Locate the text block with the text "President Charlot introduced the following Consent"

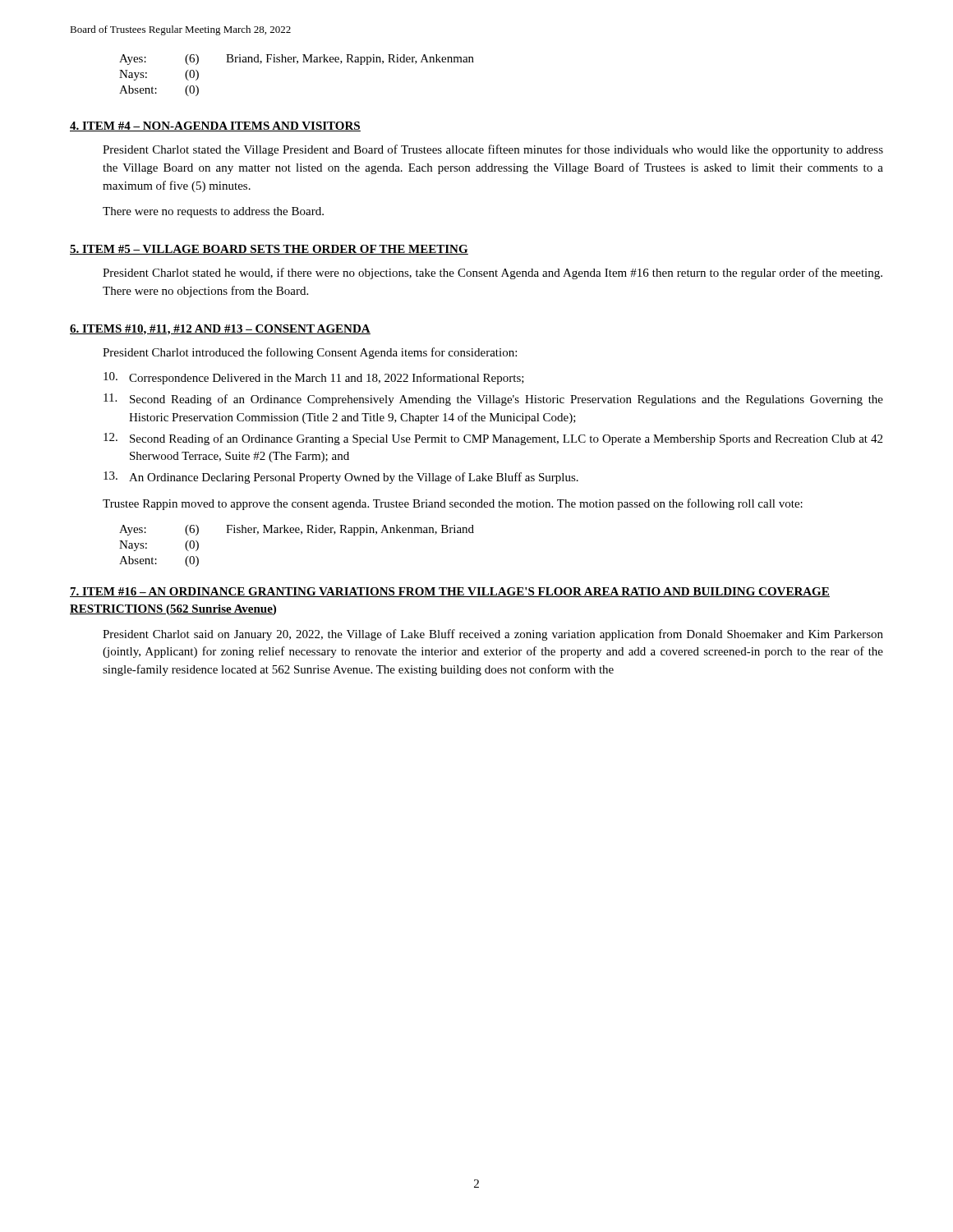(310, 352)
